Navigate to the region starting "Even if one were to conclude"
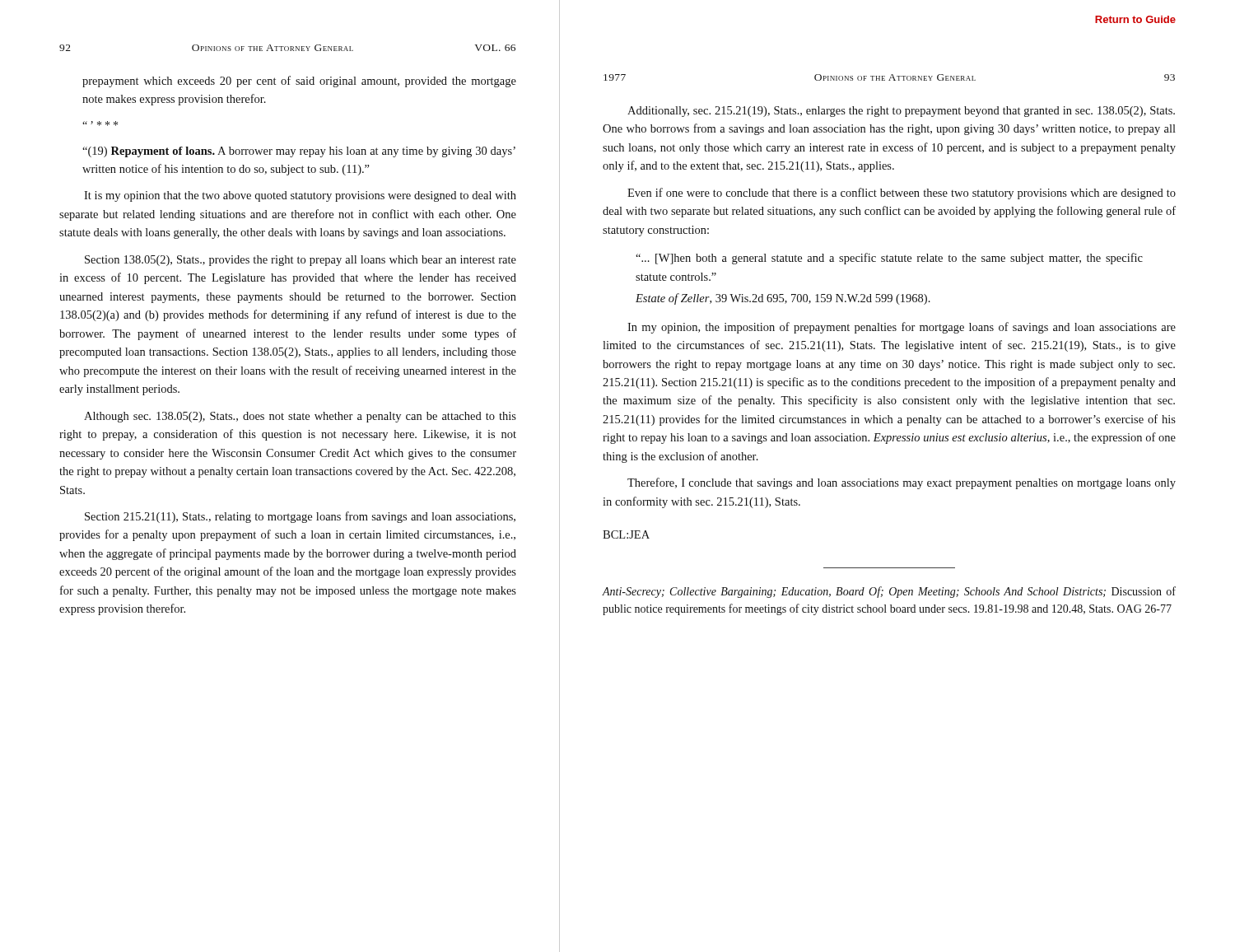The width and height of the screenshot is (1235, 952). [889, 211]
